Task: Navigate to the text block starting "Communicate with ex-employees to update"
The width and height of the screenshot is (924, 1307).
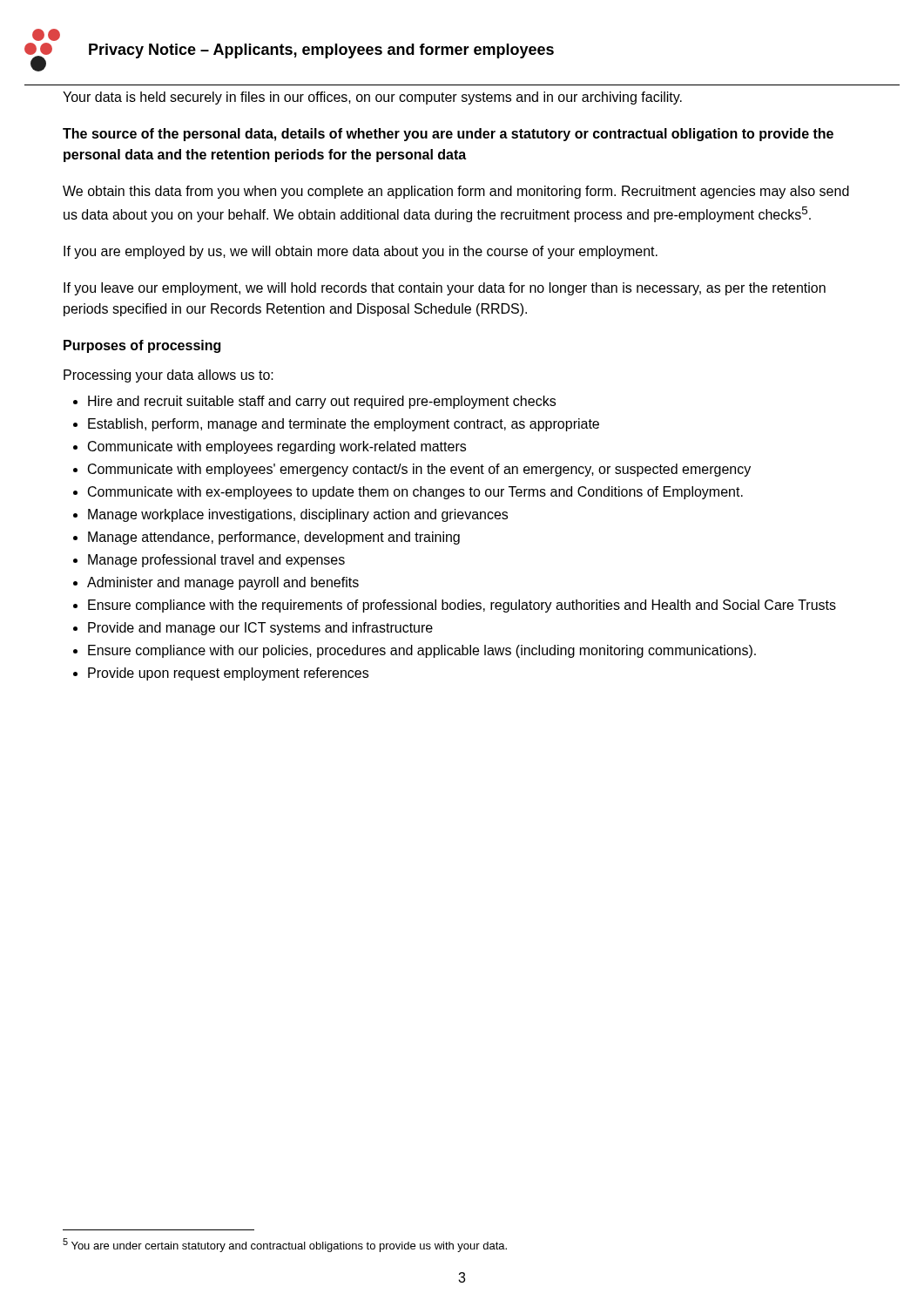Action: pyautogui.click(x=415, y=492)
